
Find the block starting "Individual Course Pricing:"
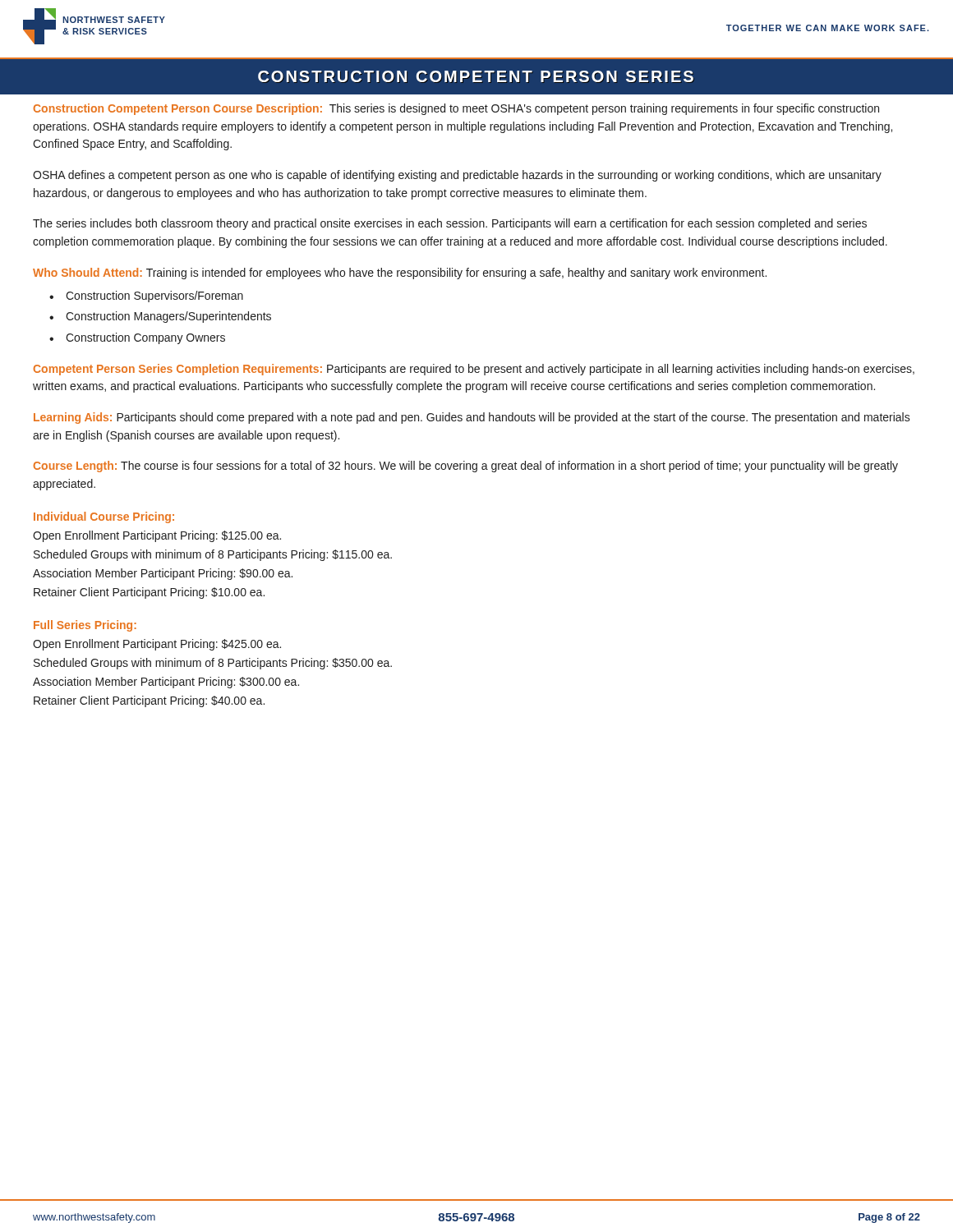coord(104,516)
